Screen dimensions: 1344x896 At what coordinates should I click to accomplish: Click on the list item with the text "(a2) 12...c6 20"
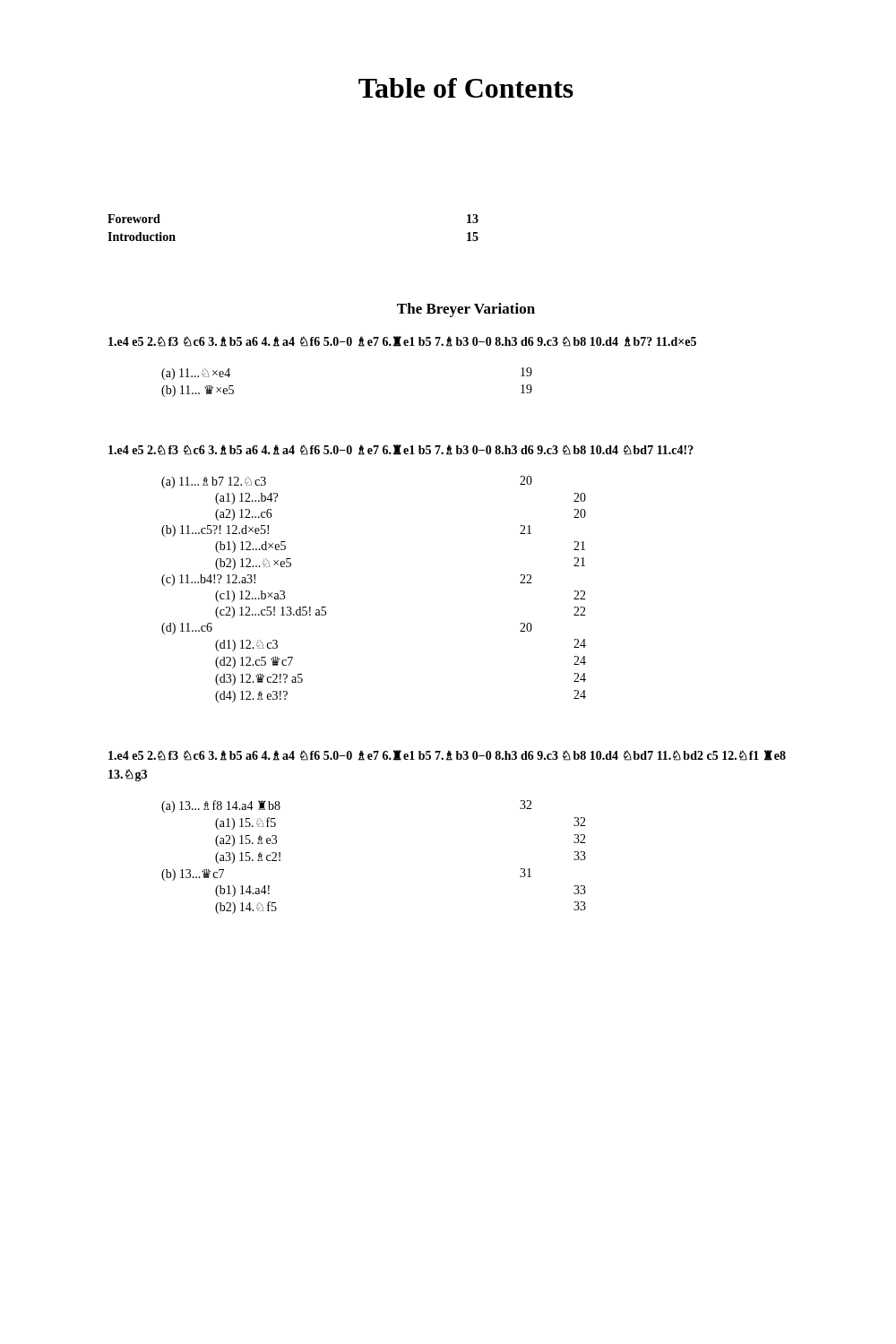point(241,515)
